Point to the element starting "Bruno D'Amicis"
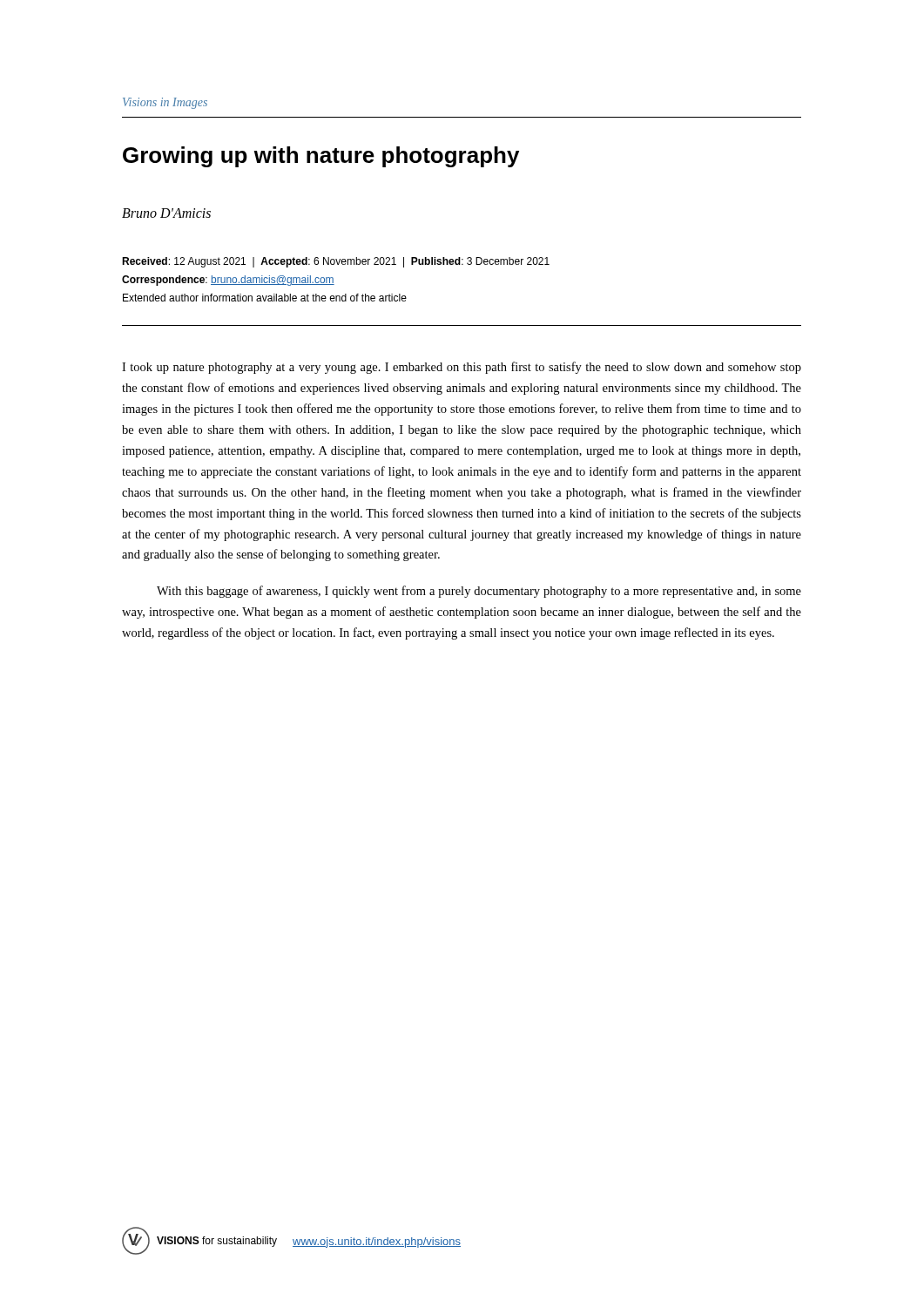This screenshot has height=1307, width=924. point(167,213)
